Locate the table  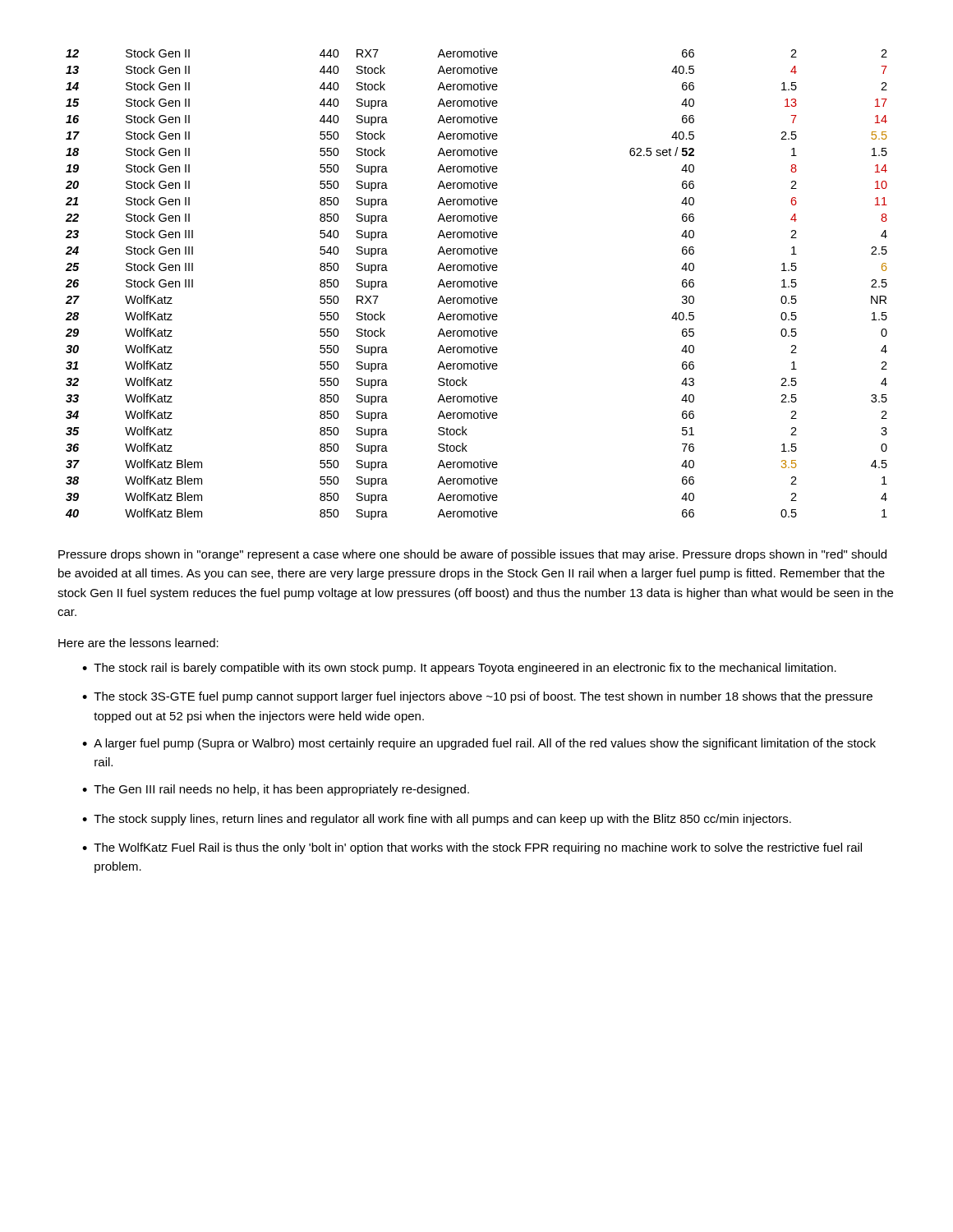click(476, 283)
